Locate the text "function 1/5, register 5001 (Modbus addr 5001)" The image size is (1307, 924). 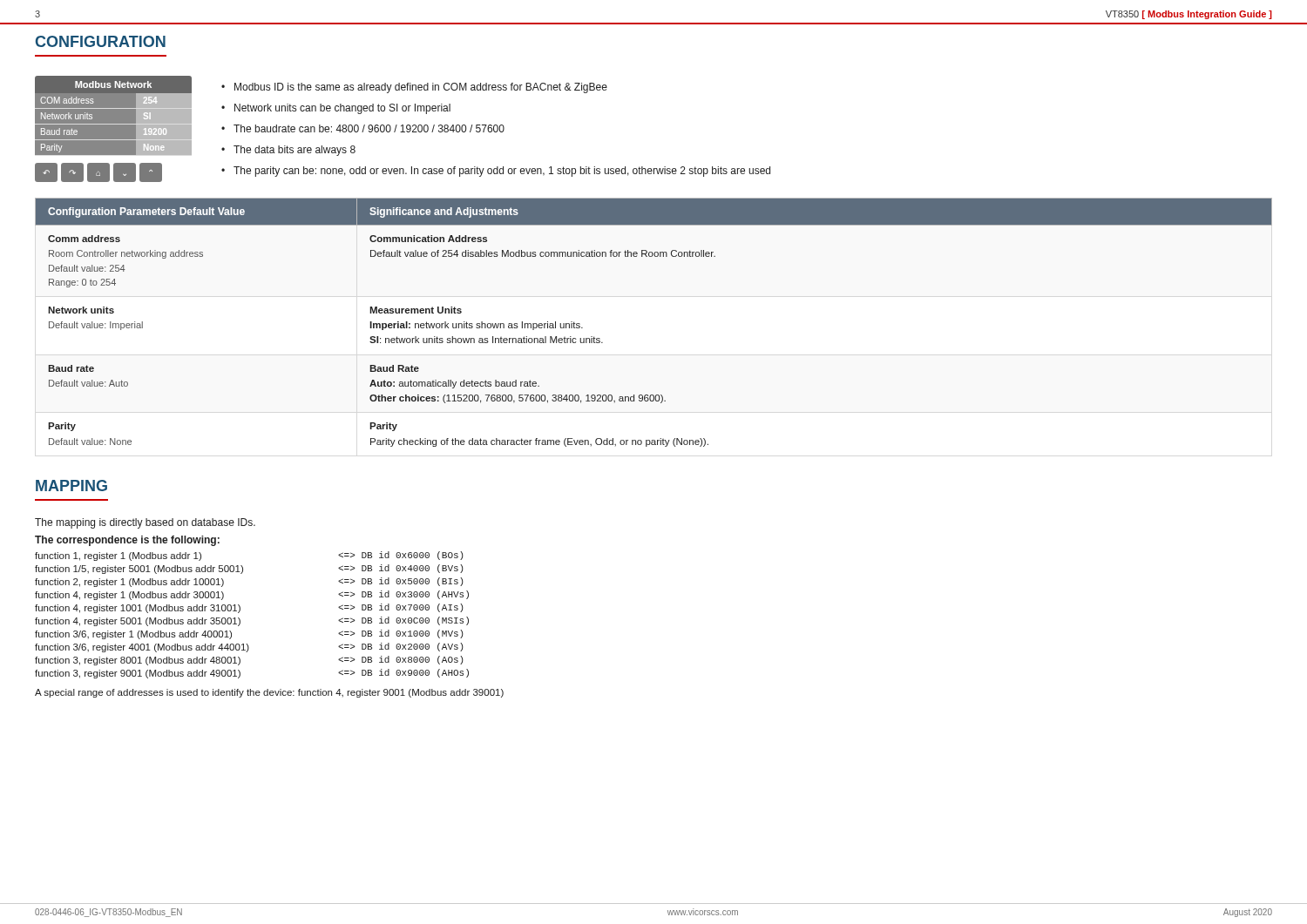[x=139, y=569]
